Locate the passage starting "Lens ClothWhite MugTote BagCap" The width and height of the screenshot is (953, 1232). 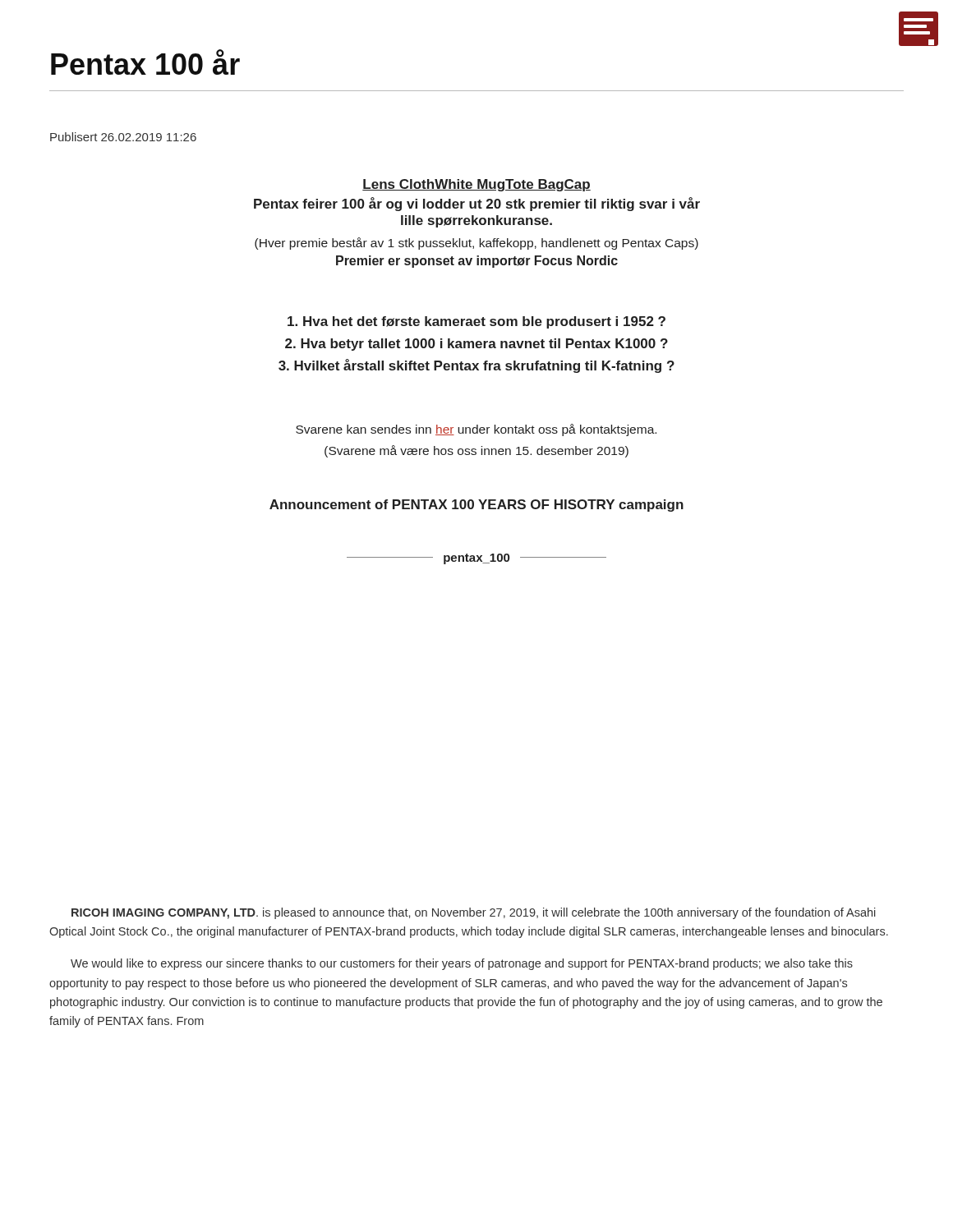[476, 223]
